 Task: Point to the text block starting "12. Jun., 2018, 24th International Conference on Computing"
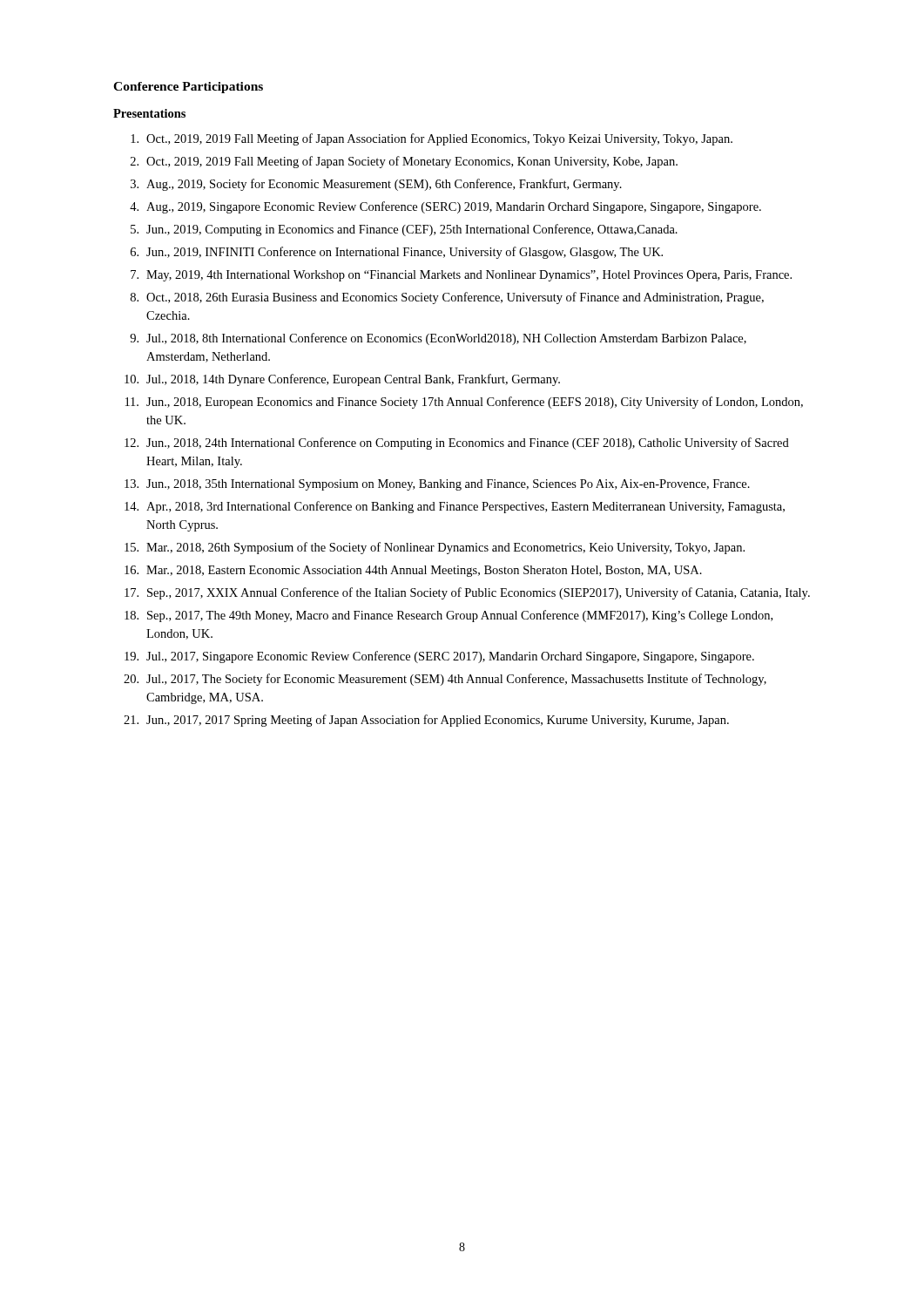[x=462, y=452]
